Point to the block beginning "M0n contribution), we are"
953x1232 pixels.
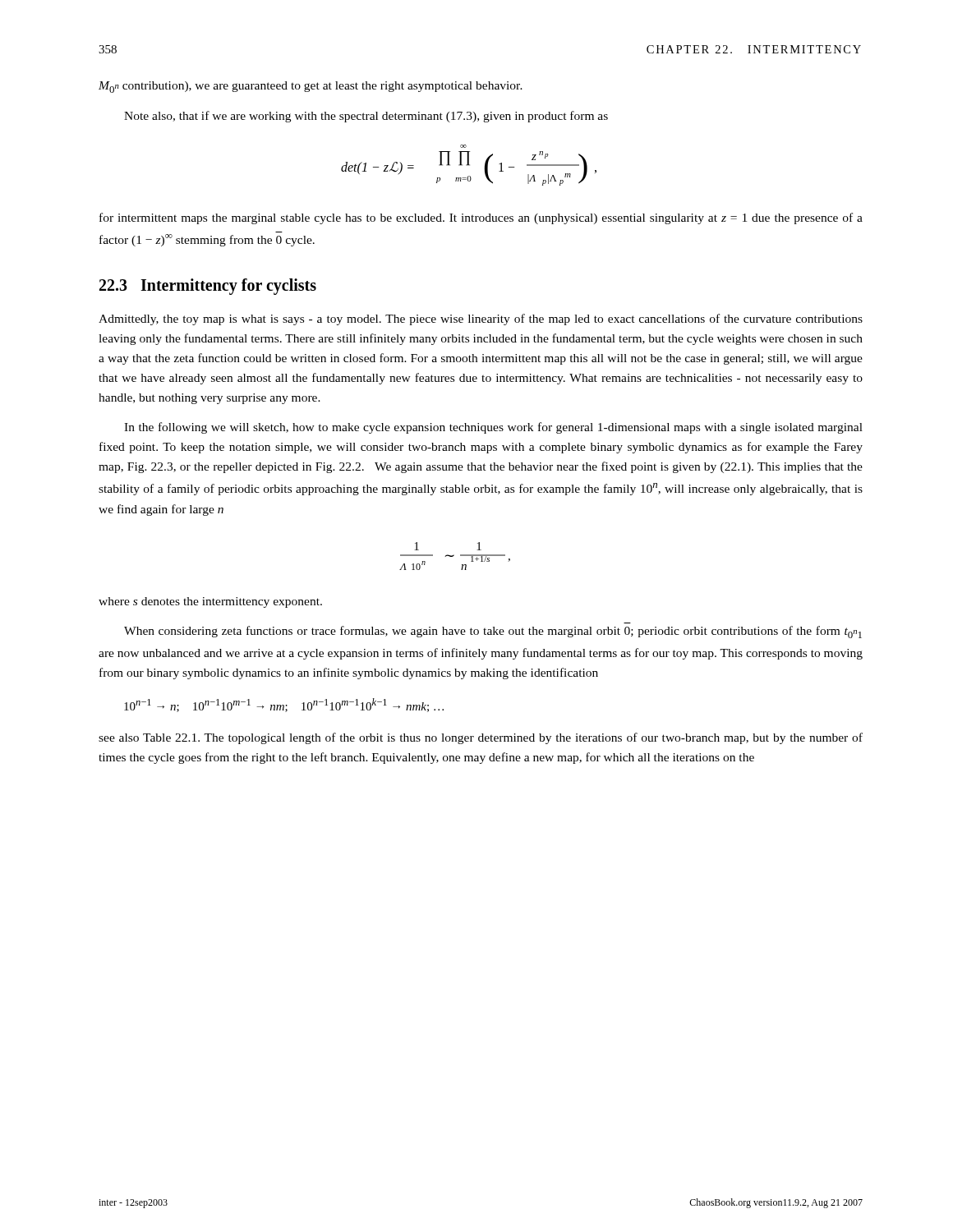coord(481,87)
